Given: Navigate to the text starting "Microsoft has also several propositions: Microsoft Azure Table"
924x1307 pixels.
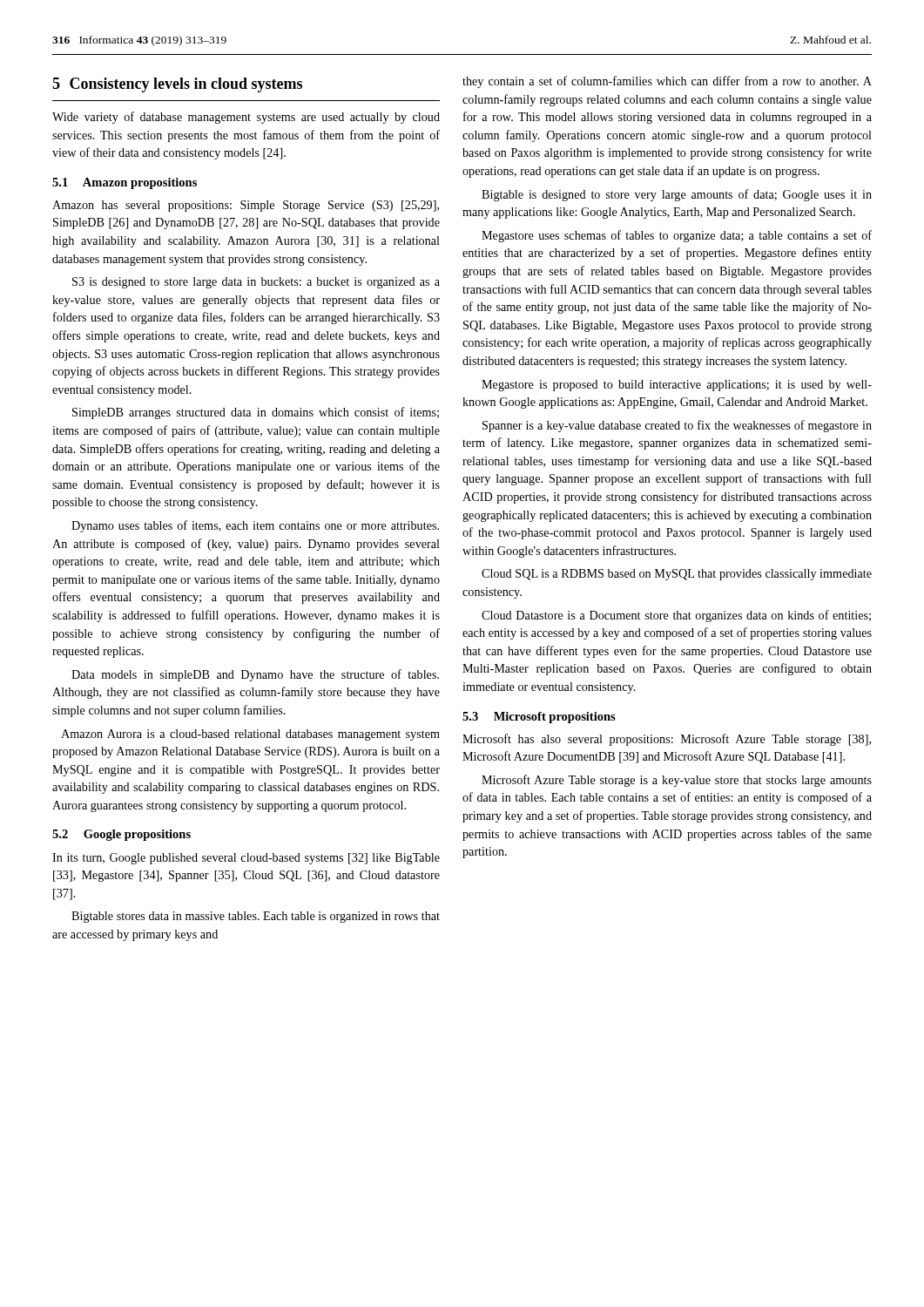Looking at the screenshot, I should coord(667,795).
